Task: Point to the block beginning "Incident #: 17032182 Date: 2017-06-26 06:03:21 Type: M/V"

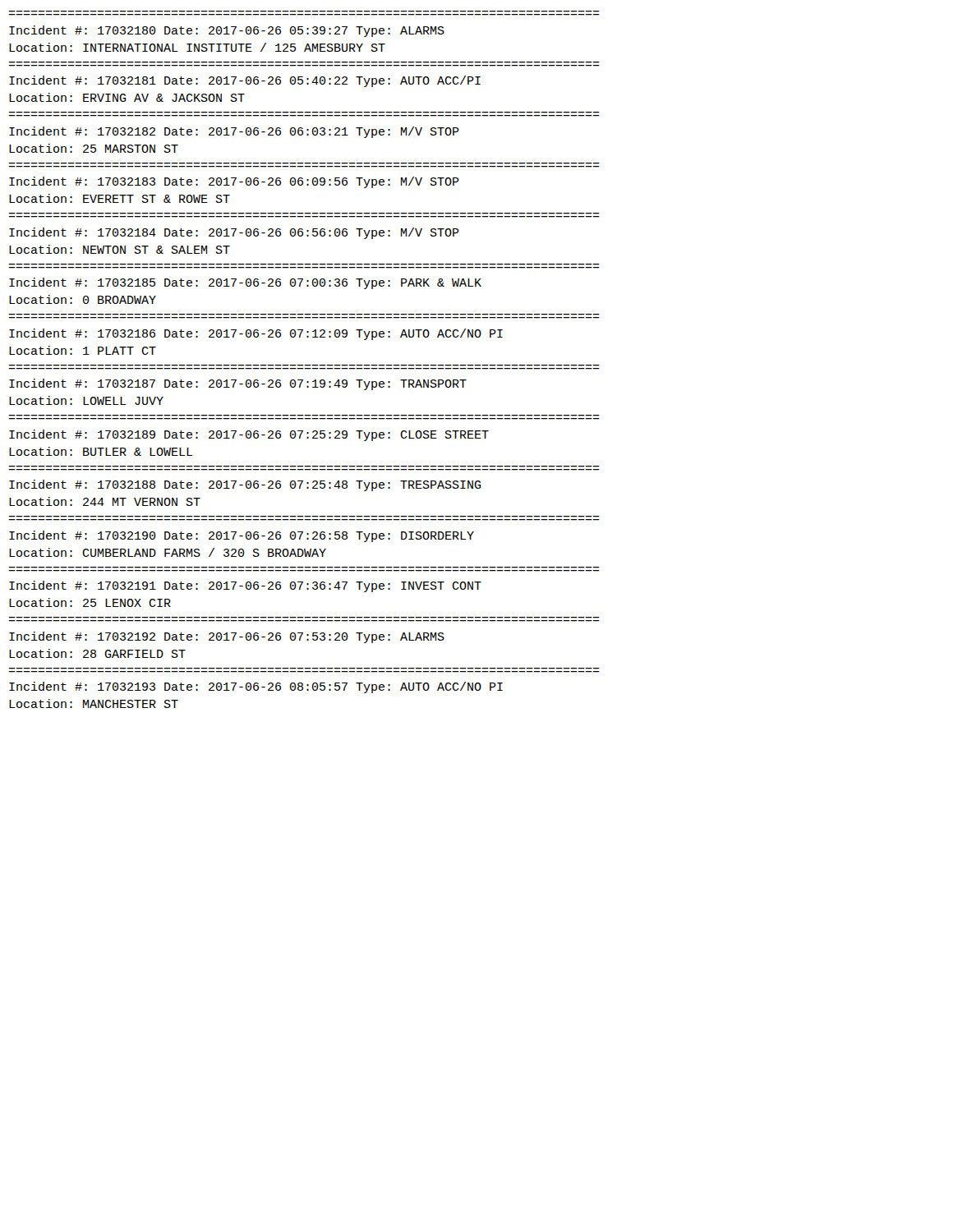Action: [234, 132]
